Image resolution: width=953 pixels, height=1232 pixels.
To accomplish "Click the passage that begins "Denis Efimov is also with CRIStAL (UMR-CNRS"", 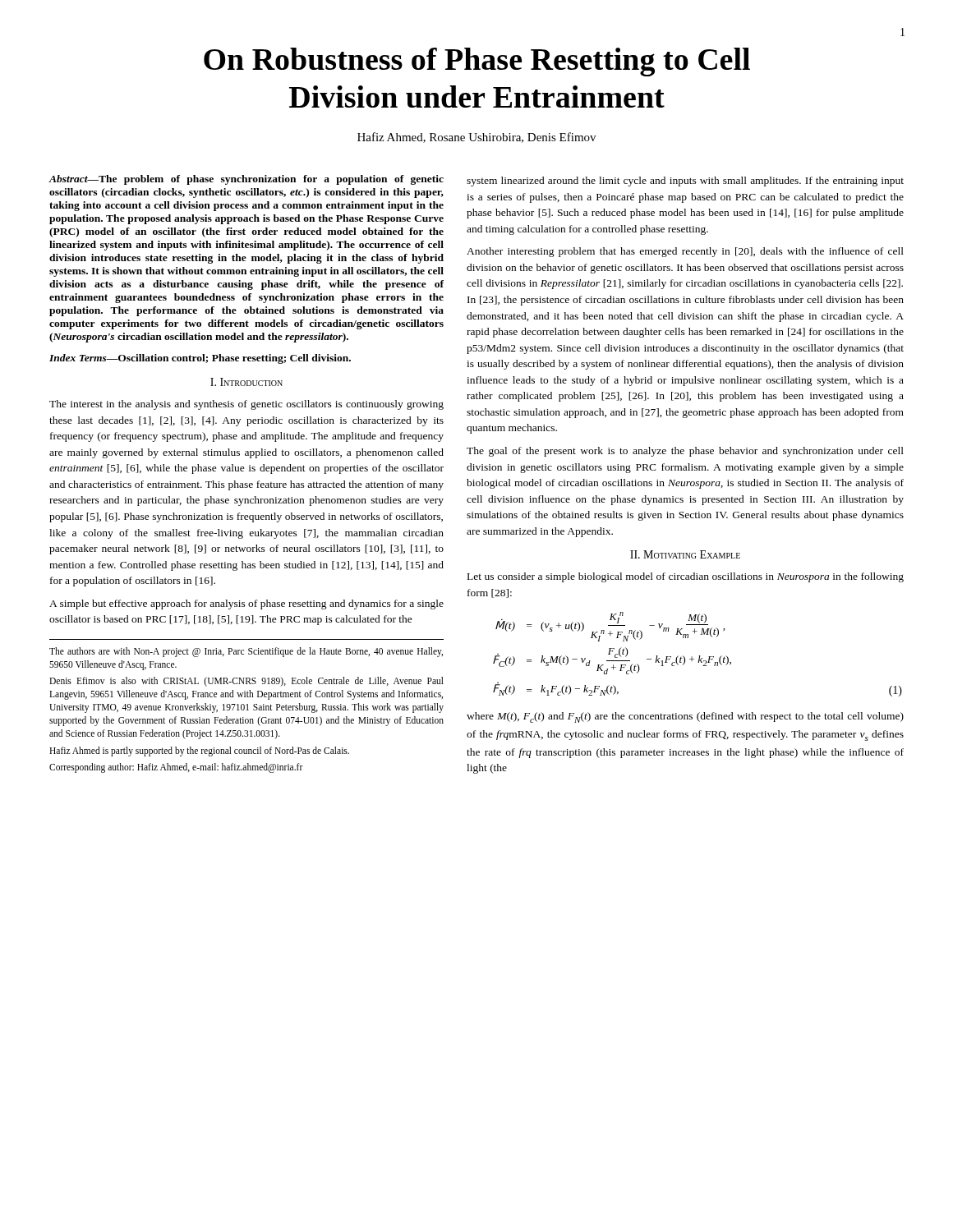I will [246, 707].
